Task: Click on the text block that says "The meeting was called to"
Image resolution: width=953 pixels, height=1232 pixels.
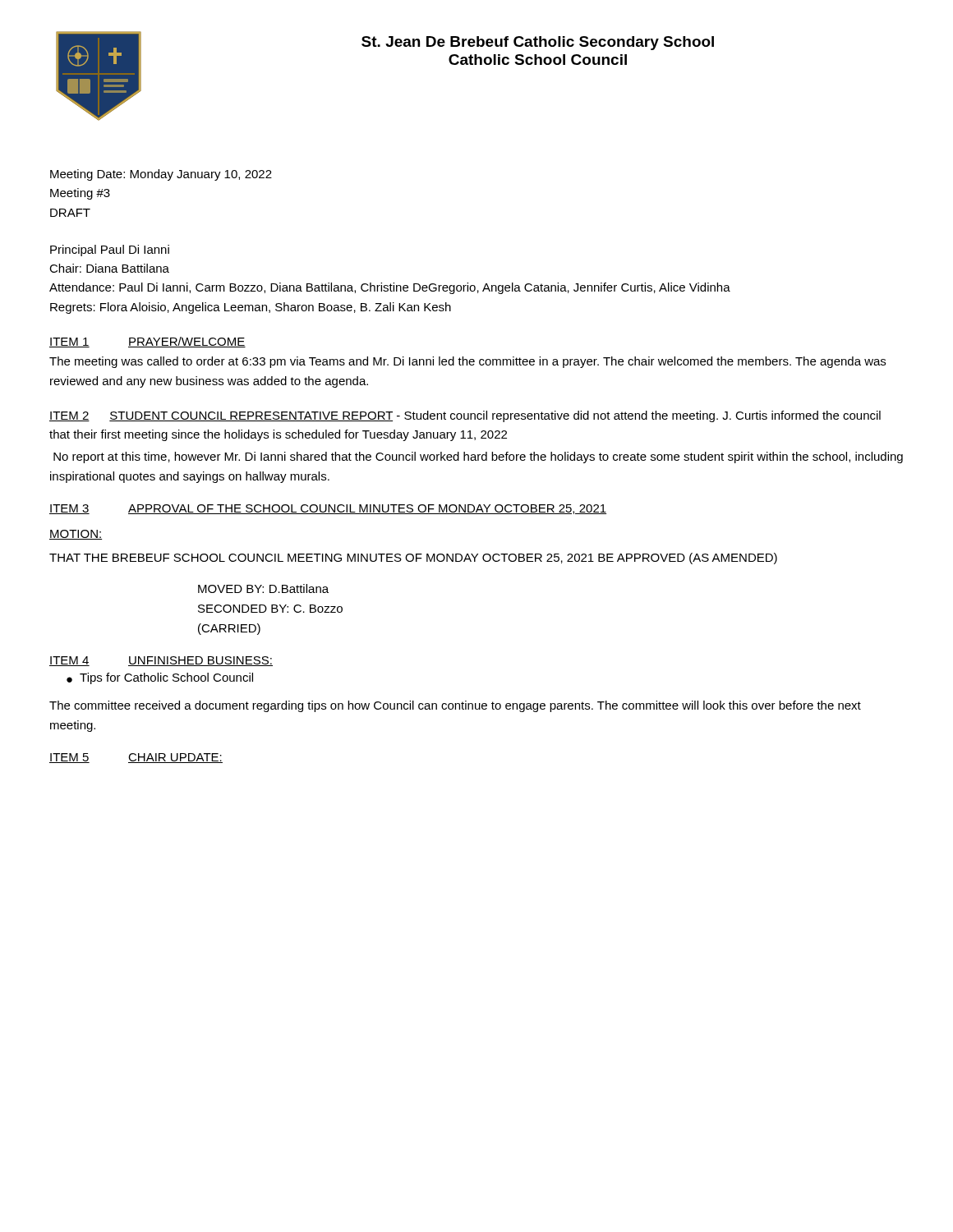Action: coord(476,371)
